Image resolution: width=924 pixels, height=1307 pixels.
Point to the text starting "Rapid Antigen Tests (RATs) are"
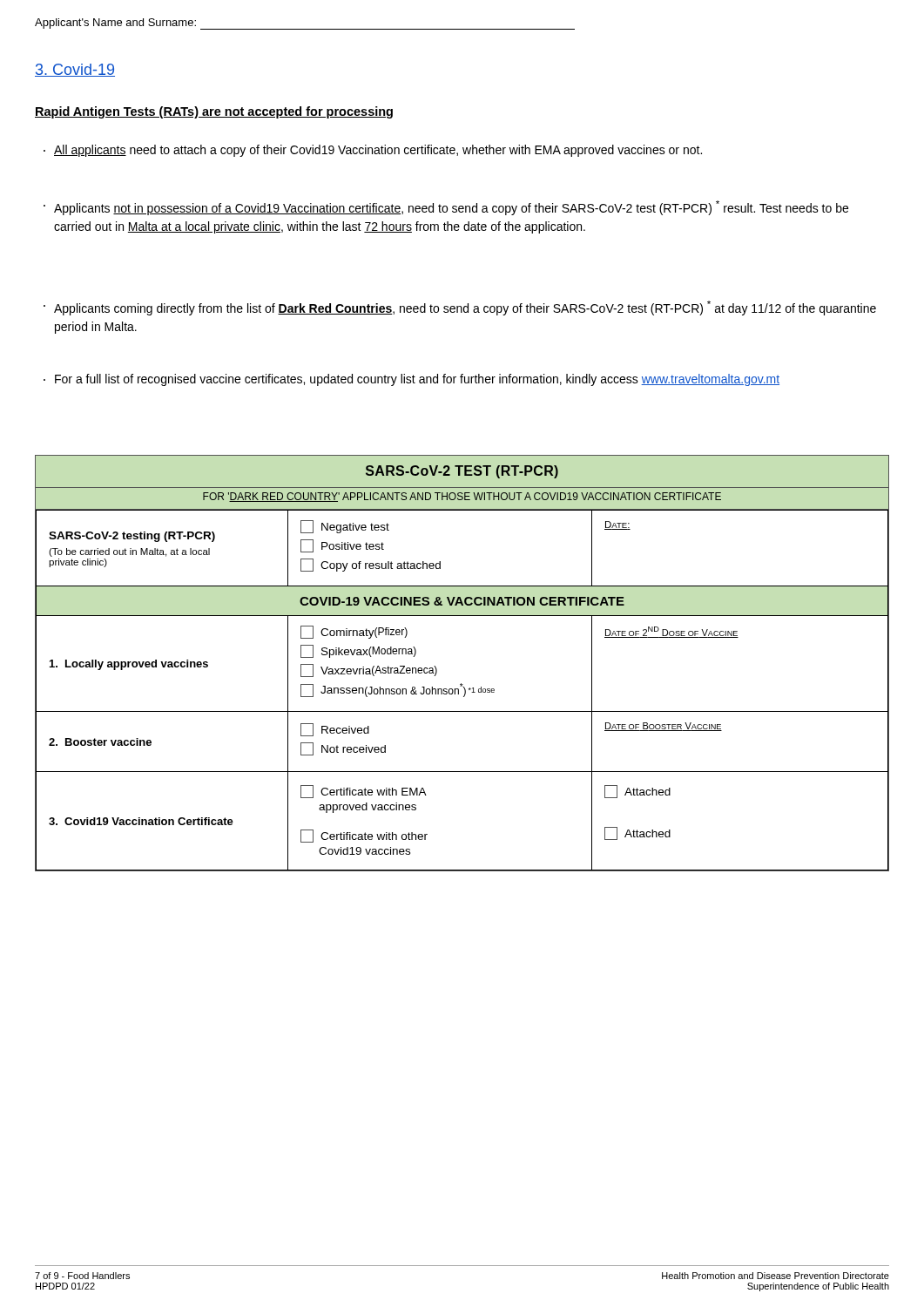[214, 112]
